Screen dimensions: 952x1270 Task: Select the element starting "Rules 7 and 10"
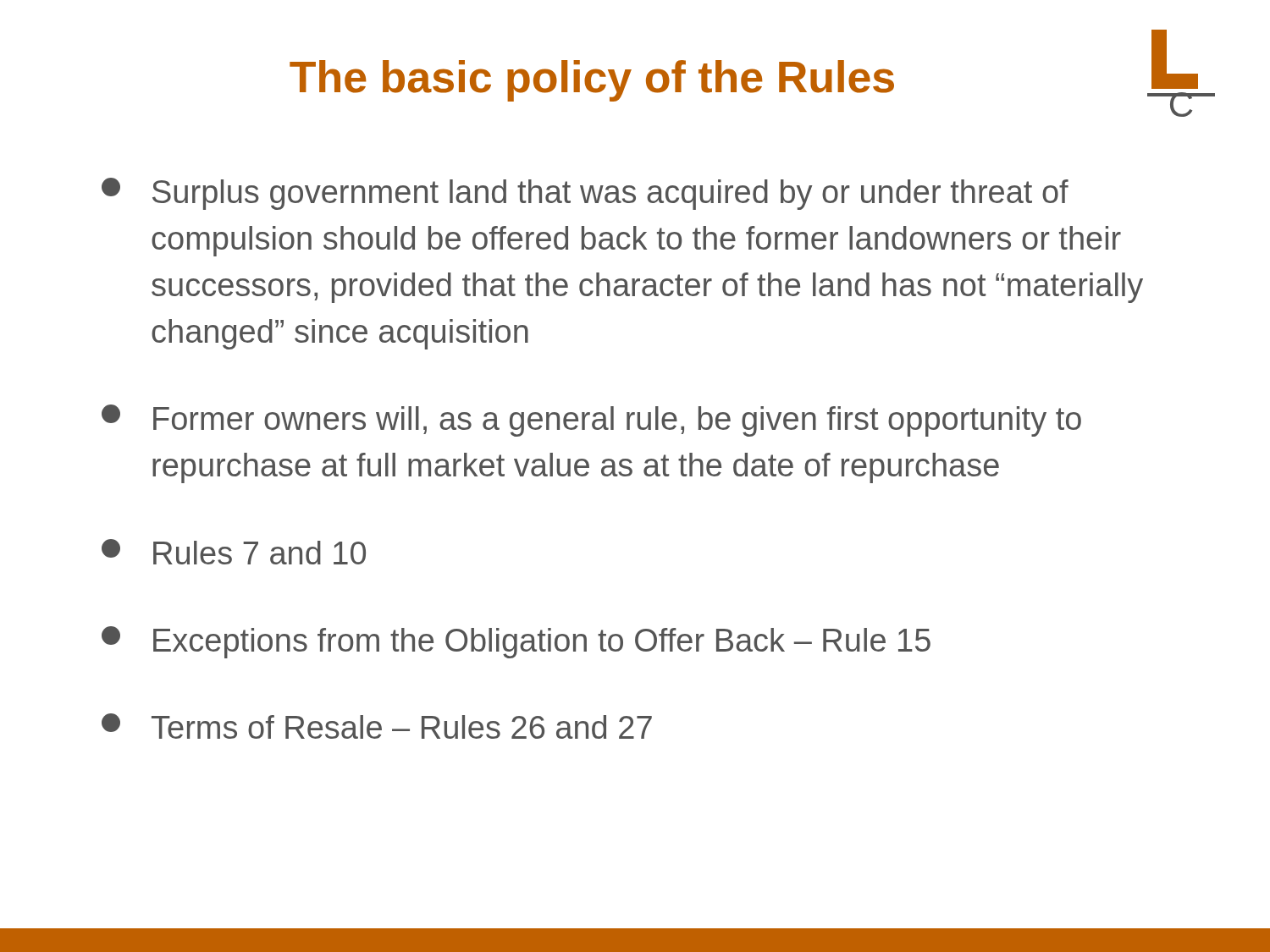pyautogui.click(x=234, y=552)
